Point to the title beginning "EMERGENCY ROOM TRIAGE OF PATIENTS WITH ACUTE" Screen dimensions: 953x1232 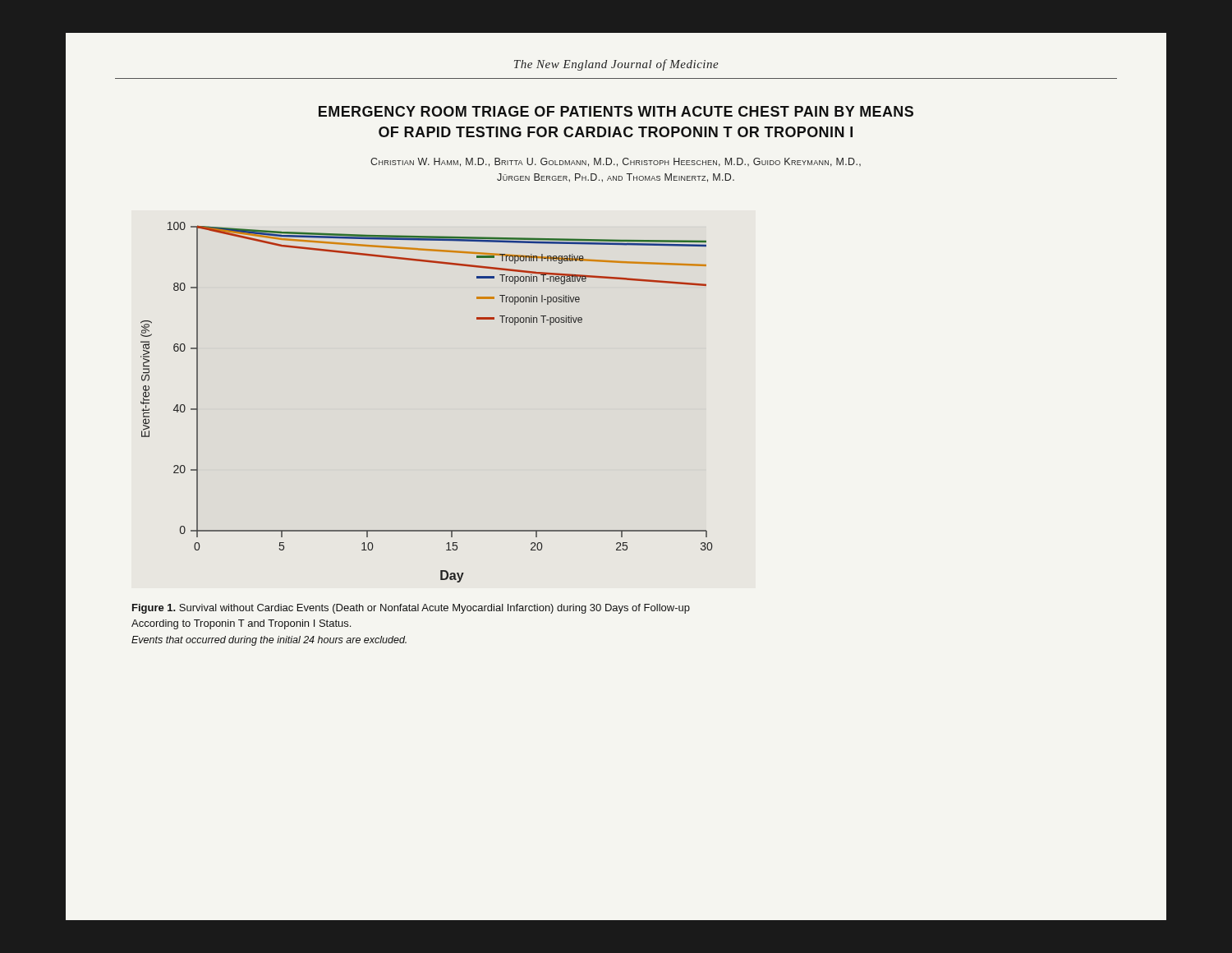[616, 122]
